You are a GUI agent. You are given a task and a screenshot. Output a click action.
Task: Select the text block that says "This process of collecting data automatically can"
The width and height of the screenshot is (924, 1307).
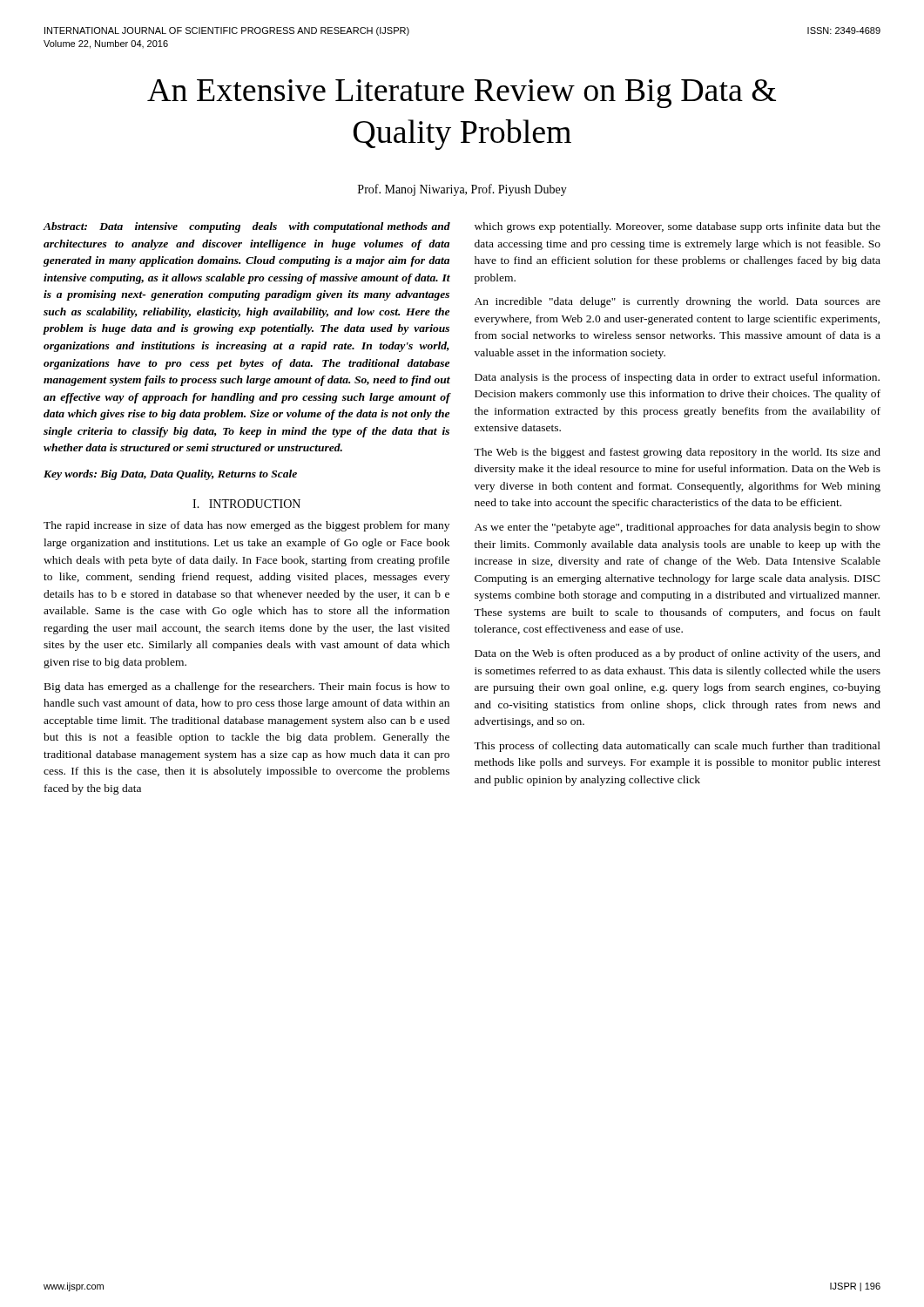[x=677, y=762]
